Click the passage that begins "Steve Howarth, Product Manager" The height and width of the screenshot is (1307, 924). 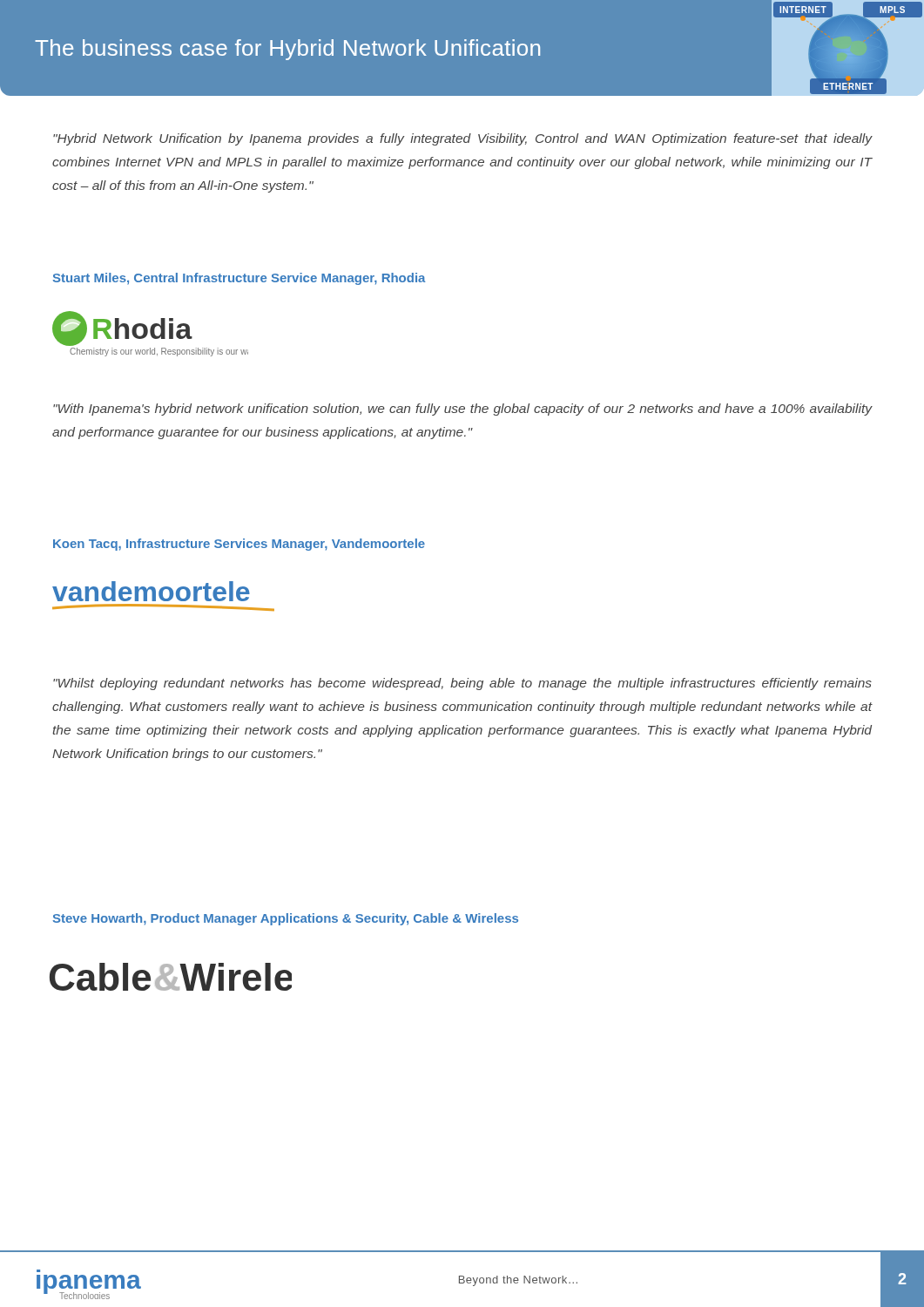tap(462, 918)
